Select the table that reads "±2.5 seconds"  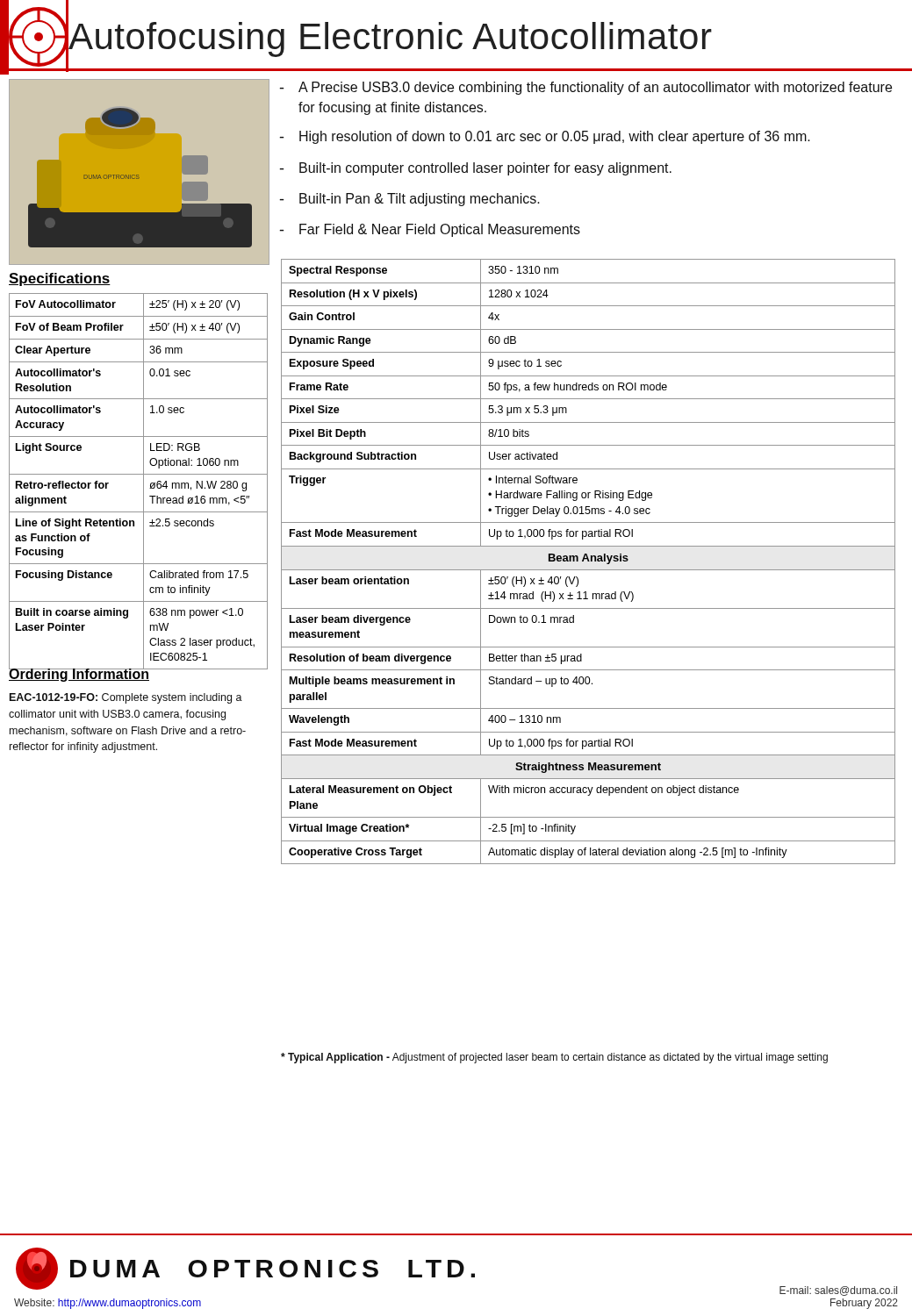click(138, 481)
